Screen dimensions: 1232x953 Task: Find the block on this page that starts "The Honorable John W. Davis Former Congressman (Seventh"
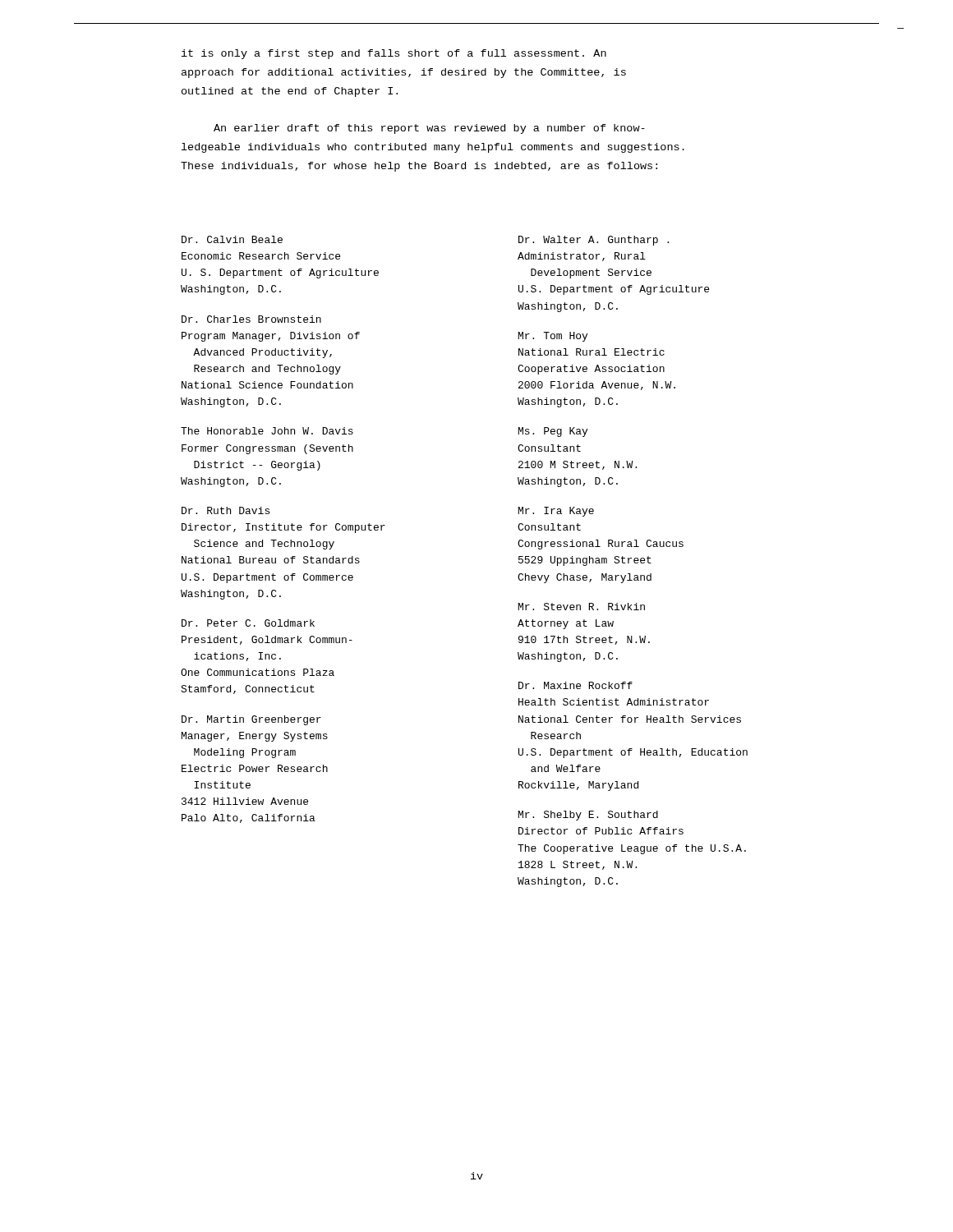(x=267, y=457)
